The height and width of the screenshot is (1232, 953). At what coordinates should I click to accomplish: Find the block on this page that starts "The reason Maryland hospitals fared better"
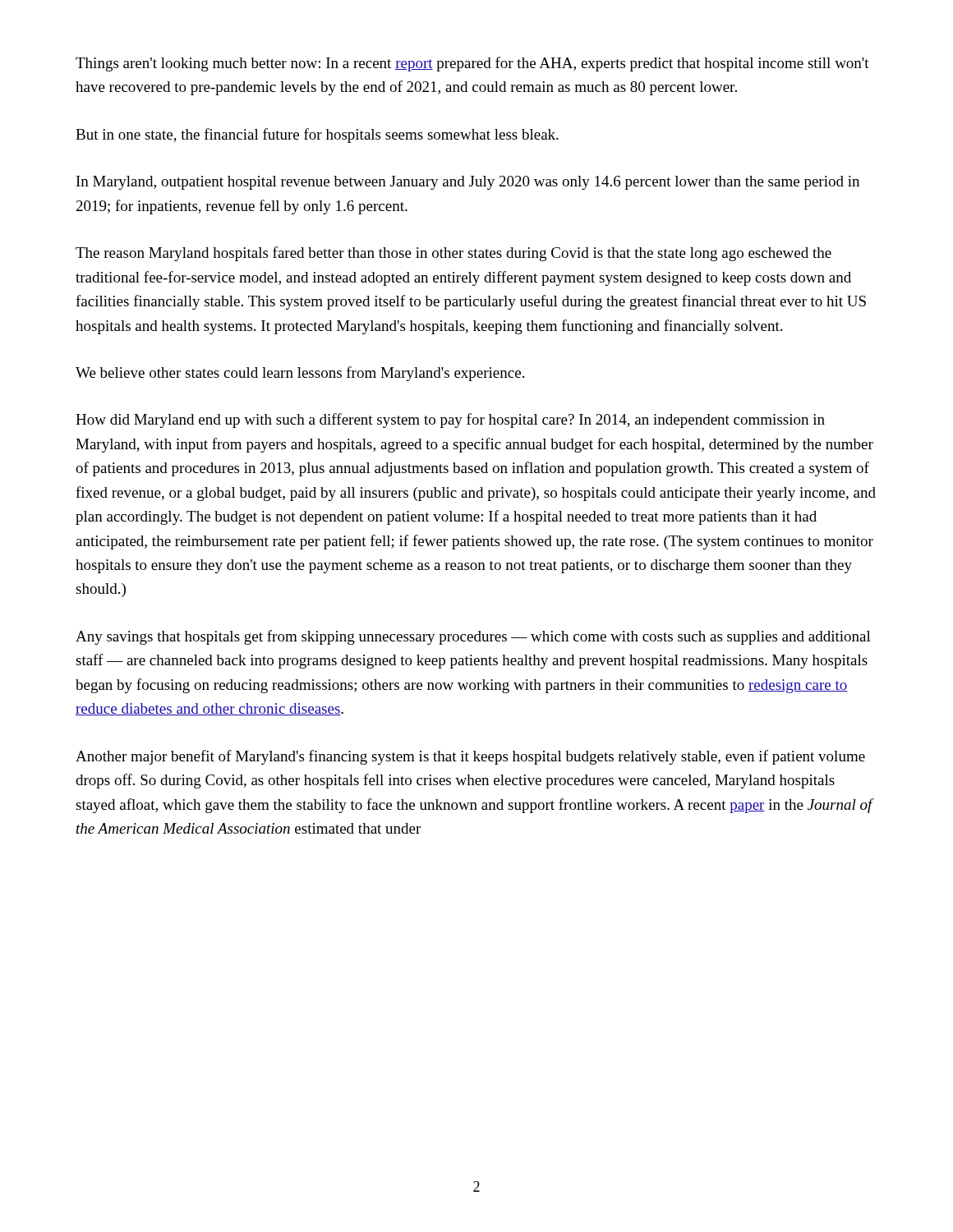click(x=471, y=289)
